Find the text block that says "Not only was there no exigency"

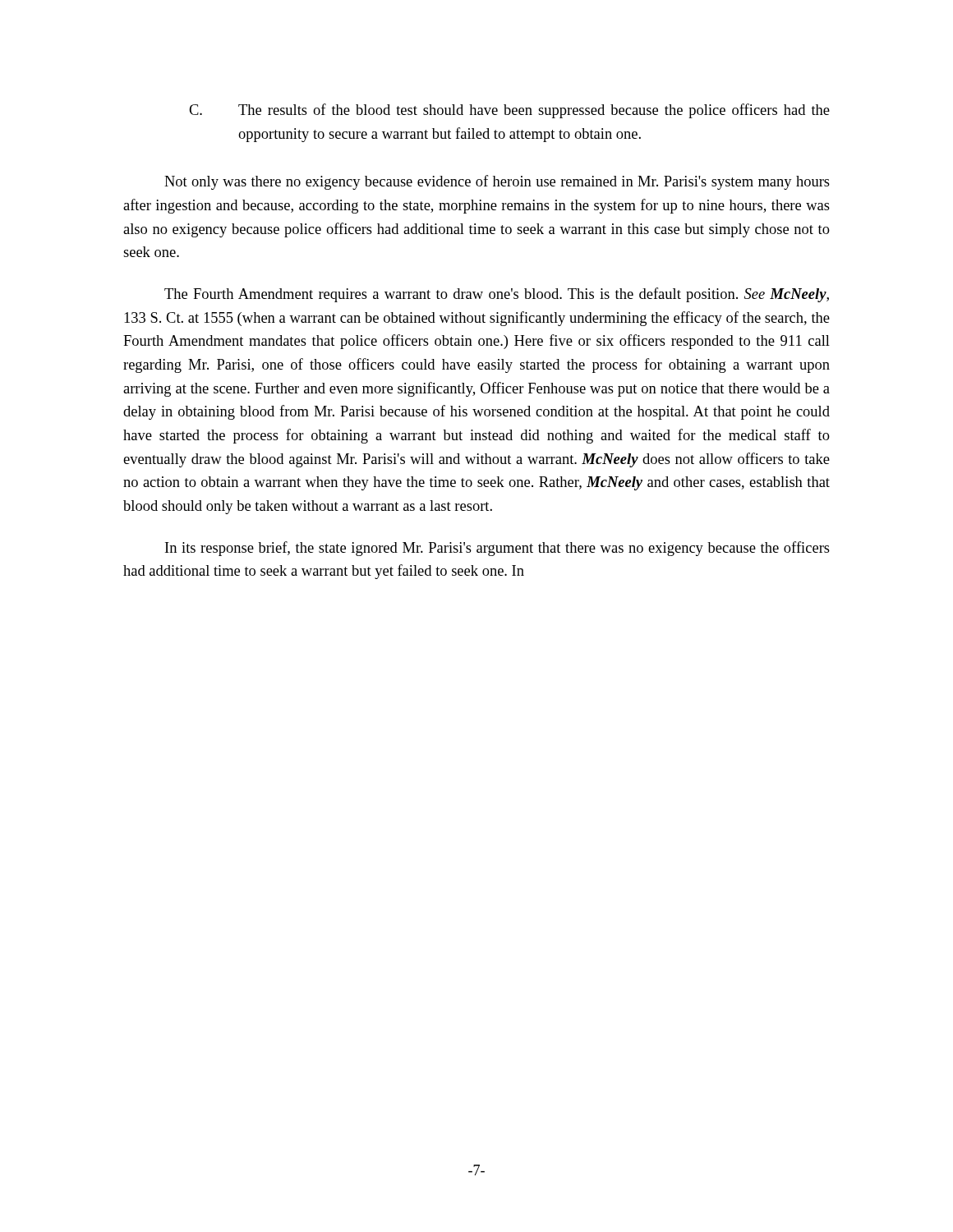pos(476,217)
